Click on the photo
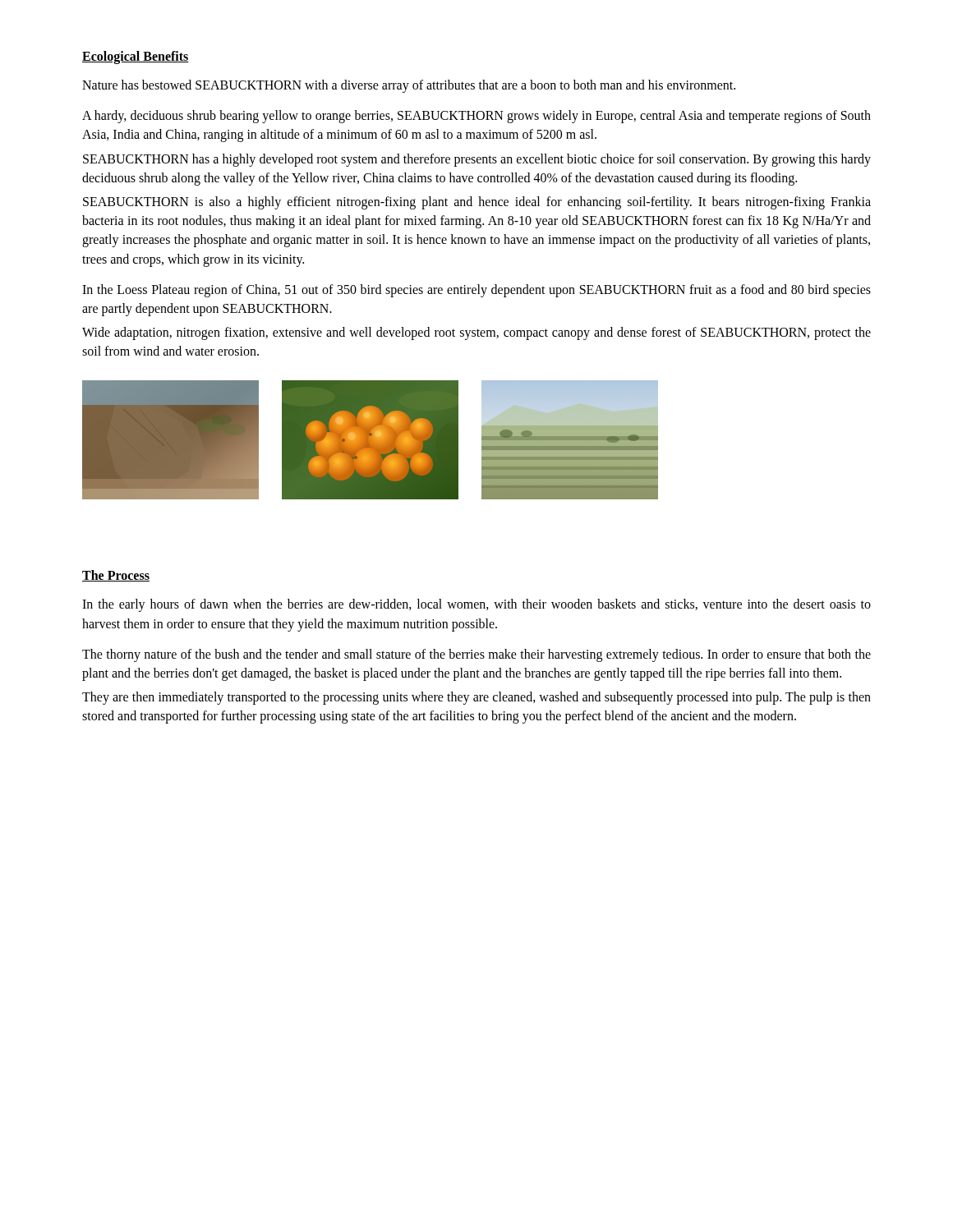The image size is (953, 1232). tap(476, 440)
